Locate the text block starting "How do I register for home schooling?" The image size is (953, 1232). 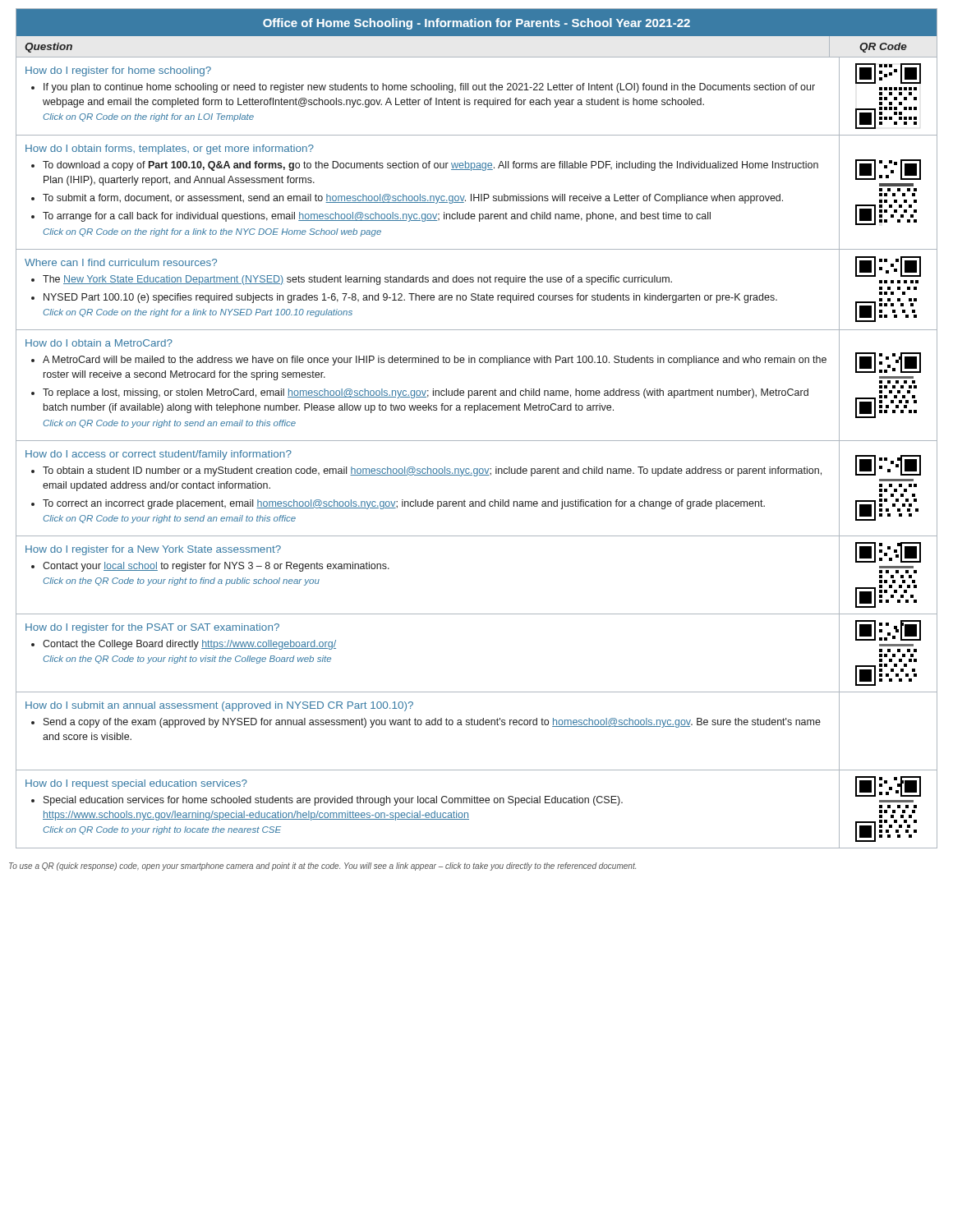[118, 70]
